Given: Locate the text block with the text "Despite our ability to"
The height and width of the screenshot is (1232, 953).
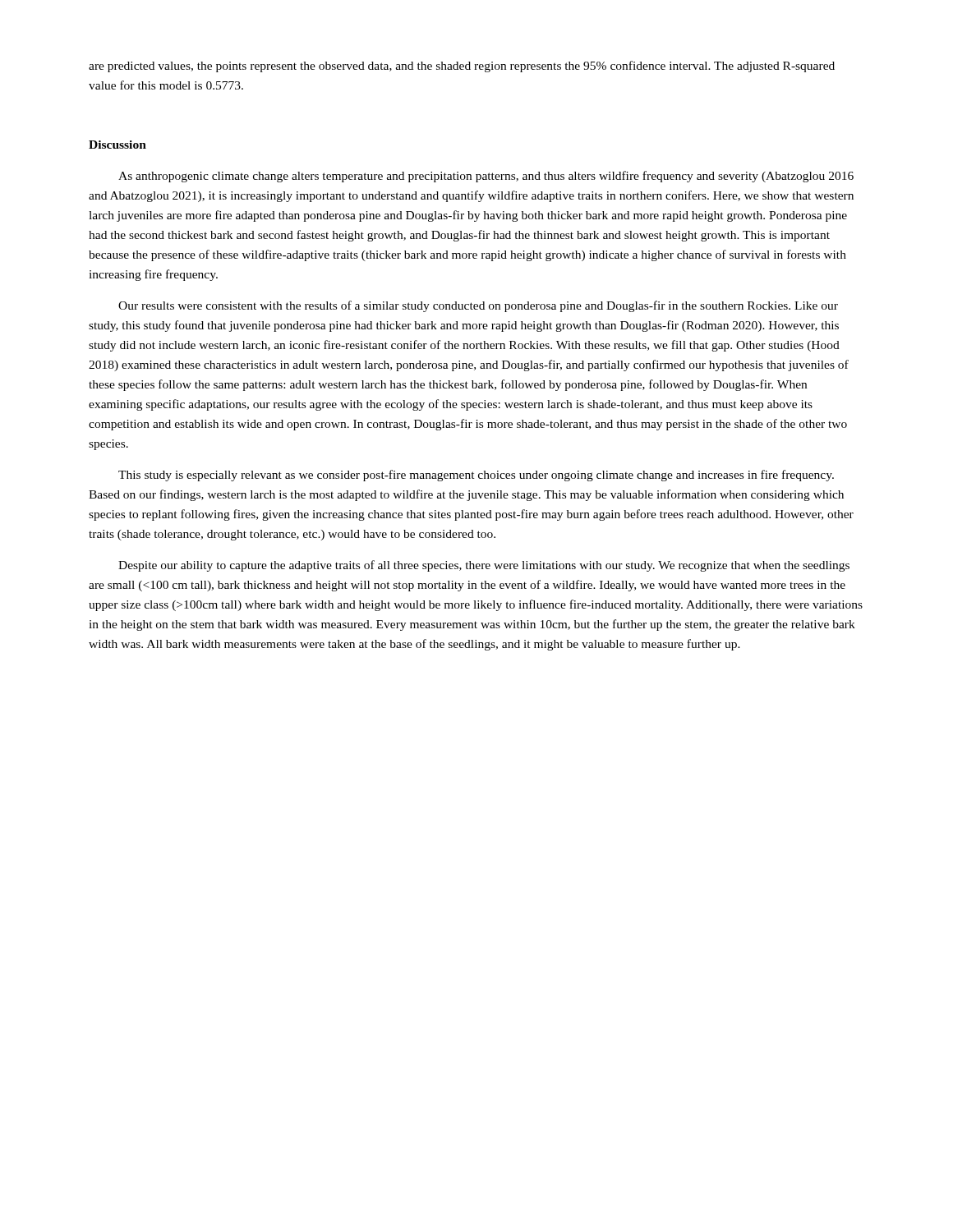Looking at the screenshot, I should click(476, 604).
